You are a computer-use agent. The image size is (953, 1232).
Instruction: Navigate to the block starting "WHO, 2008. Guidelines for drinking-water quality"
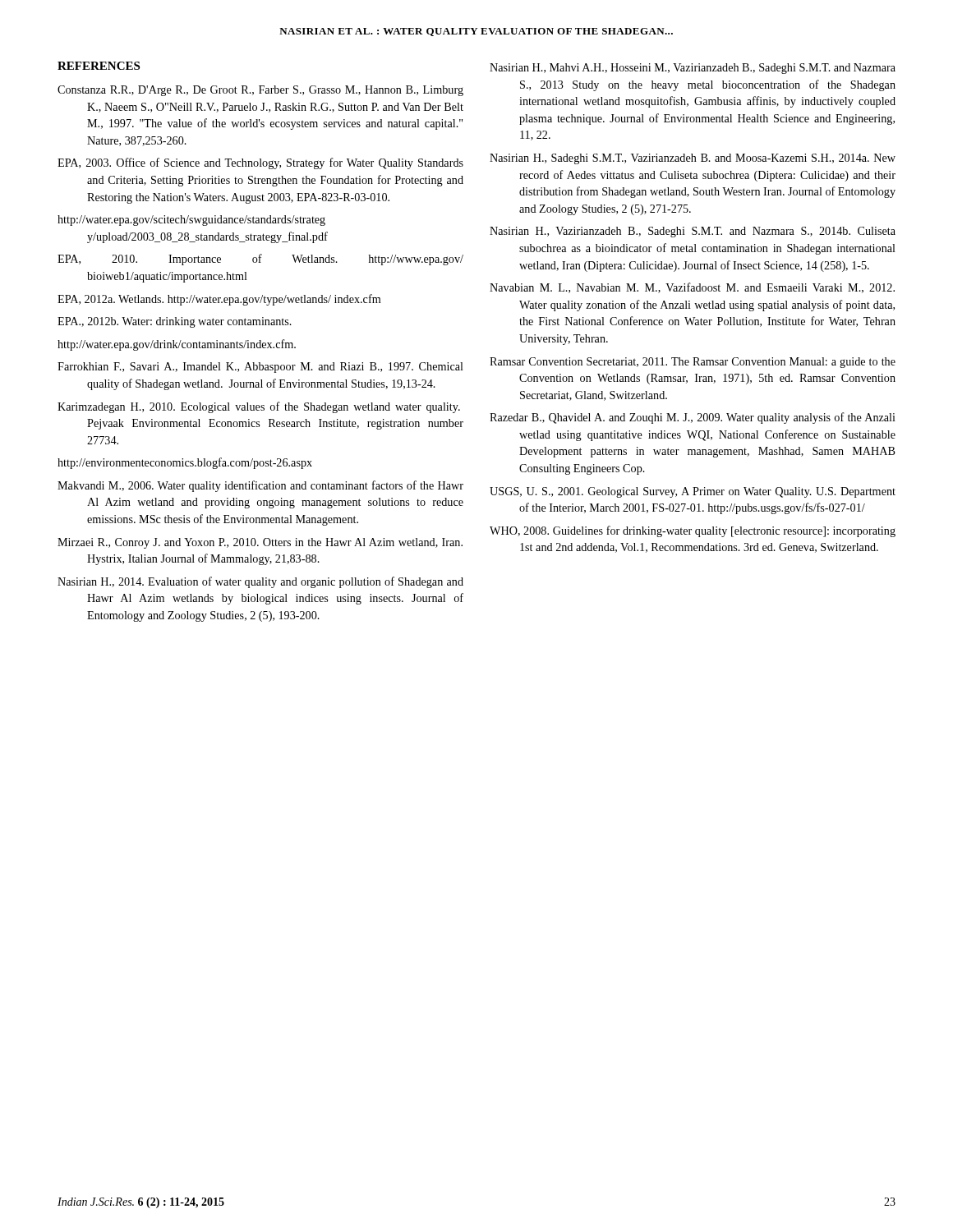point(693,539)
